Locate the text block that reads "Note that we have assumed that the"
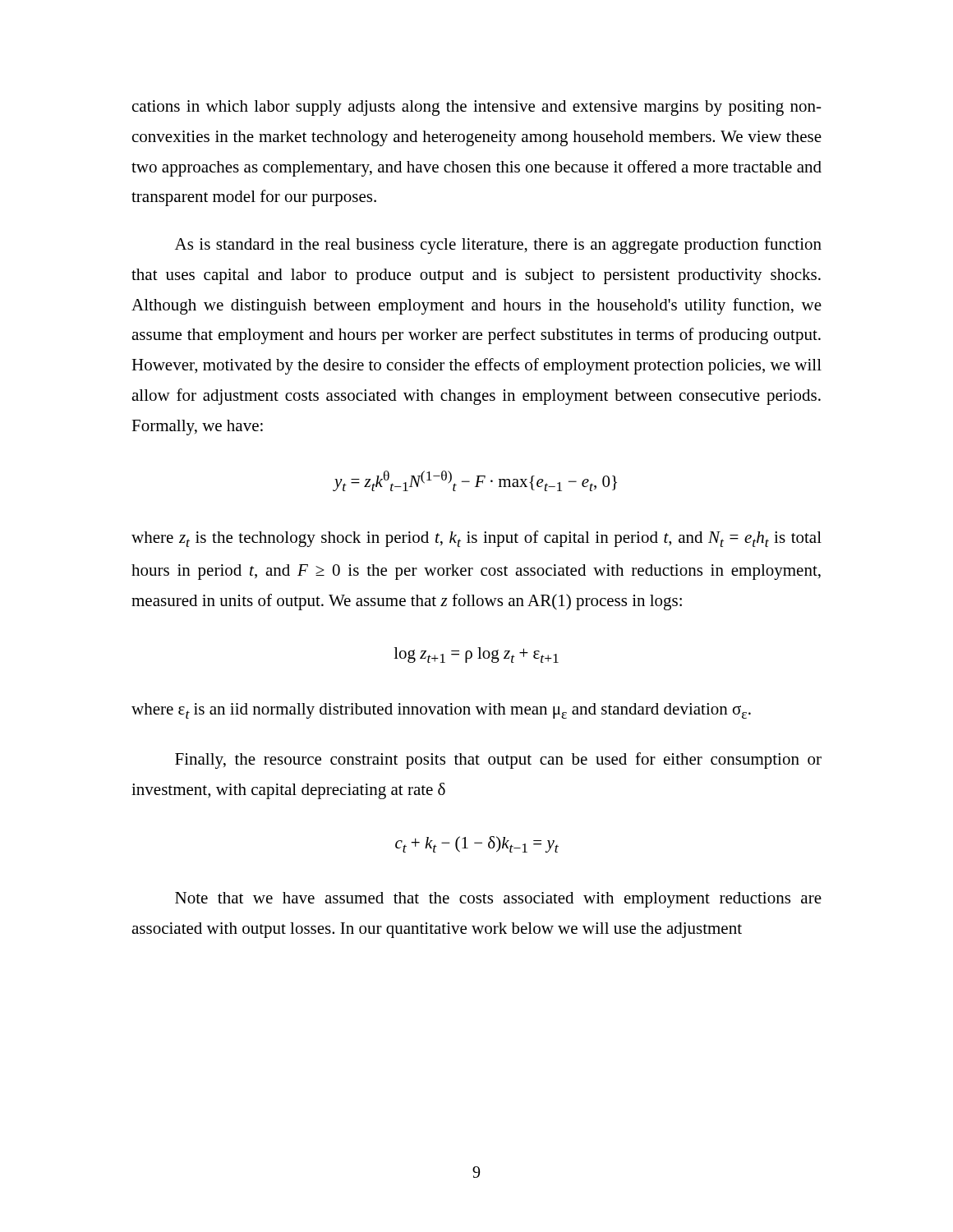The width and height of the screenshot is (953, 1232). [476, 913]
